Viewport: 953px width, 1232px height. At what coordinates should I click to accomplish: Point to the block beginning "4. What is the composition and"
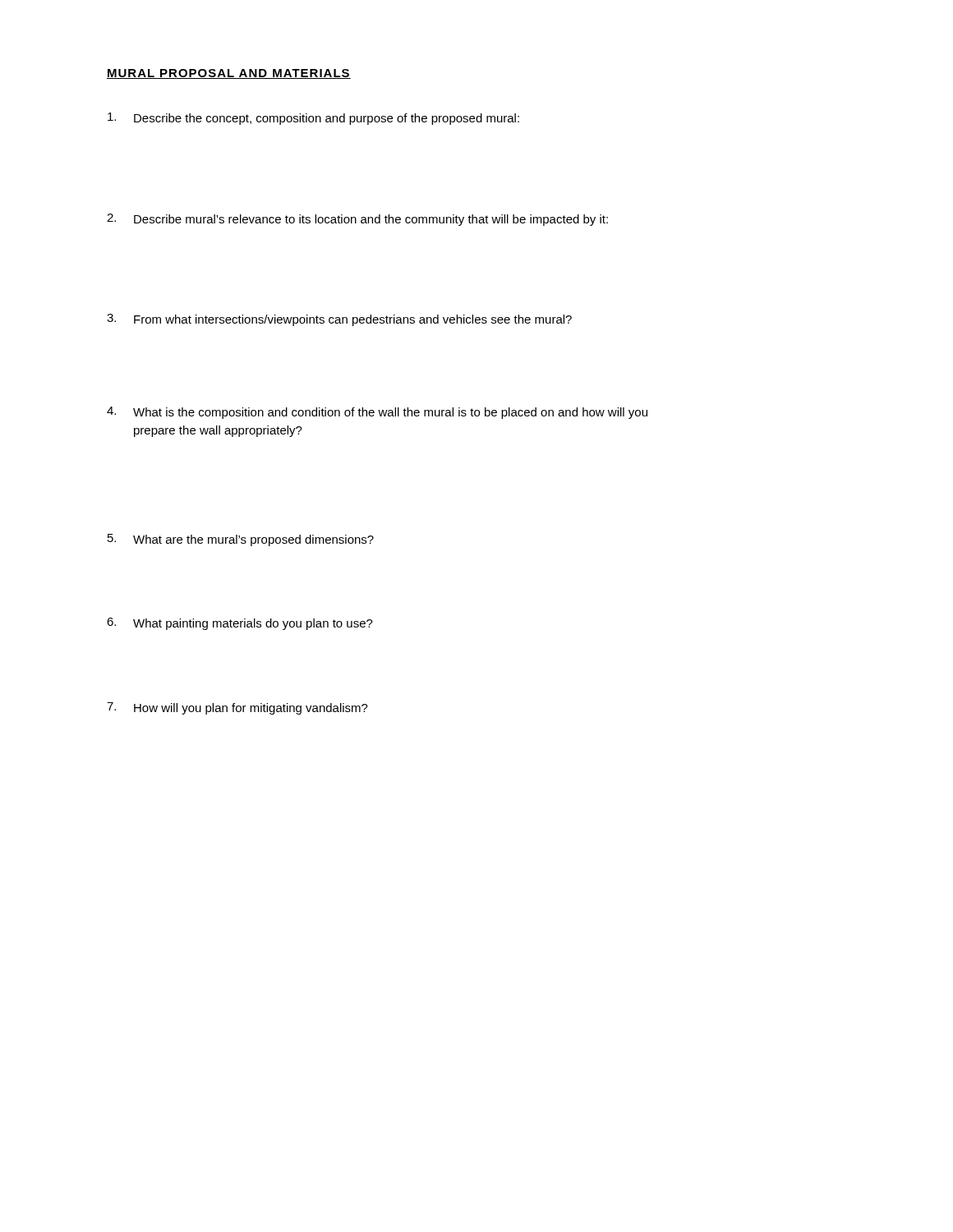click(x=378, y=421)
